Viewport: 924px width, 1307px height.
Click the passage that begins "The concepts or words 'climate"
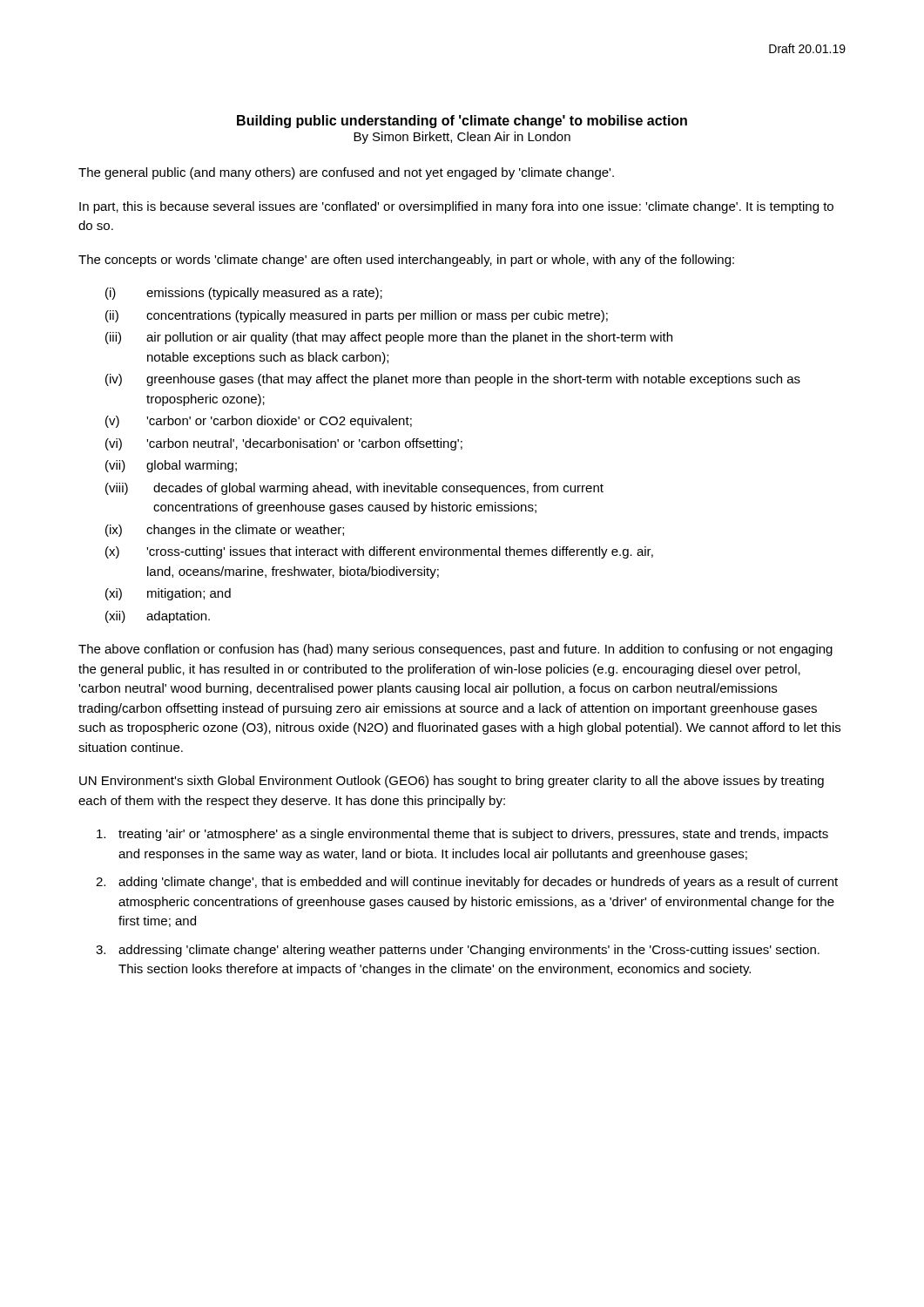[x=407, y=259]
